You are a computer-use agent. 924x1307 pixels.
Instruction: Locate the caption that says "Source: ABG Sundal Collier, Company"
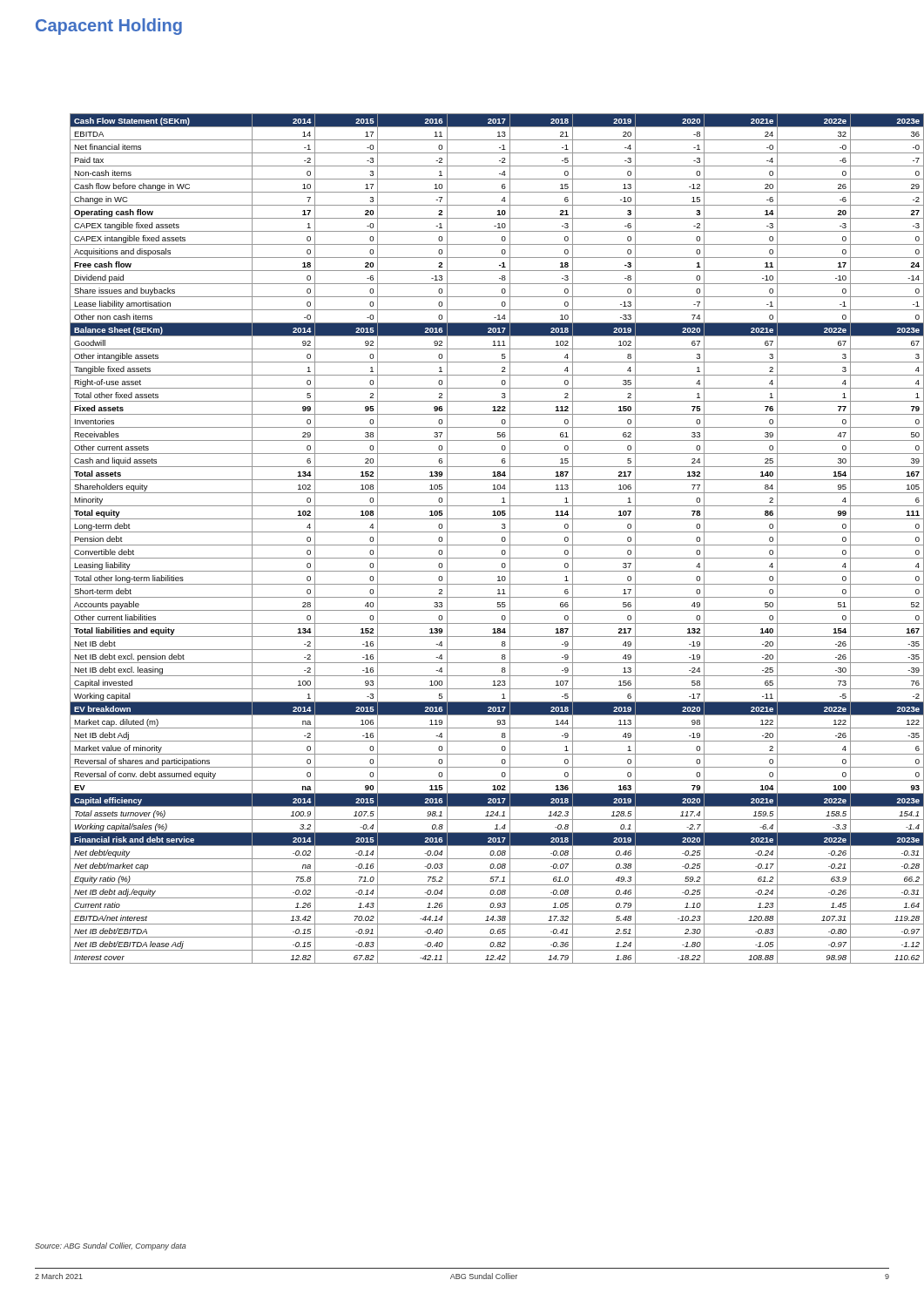[x=111, y=1246]
